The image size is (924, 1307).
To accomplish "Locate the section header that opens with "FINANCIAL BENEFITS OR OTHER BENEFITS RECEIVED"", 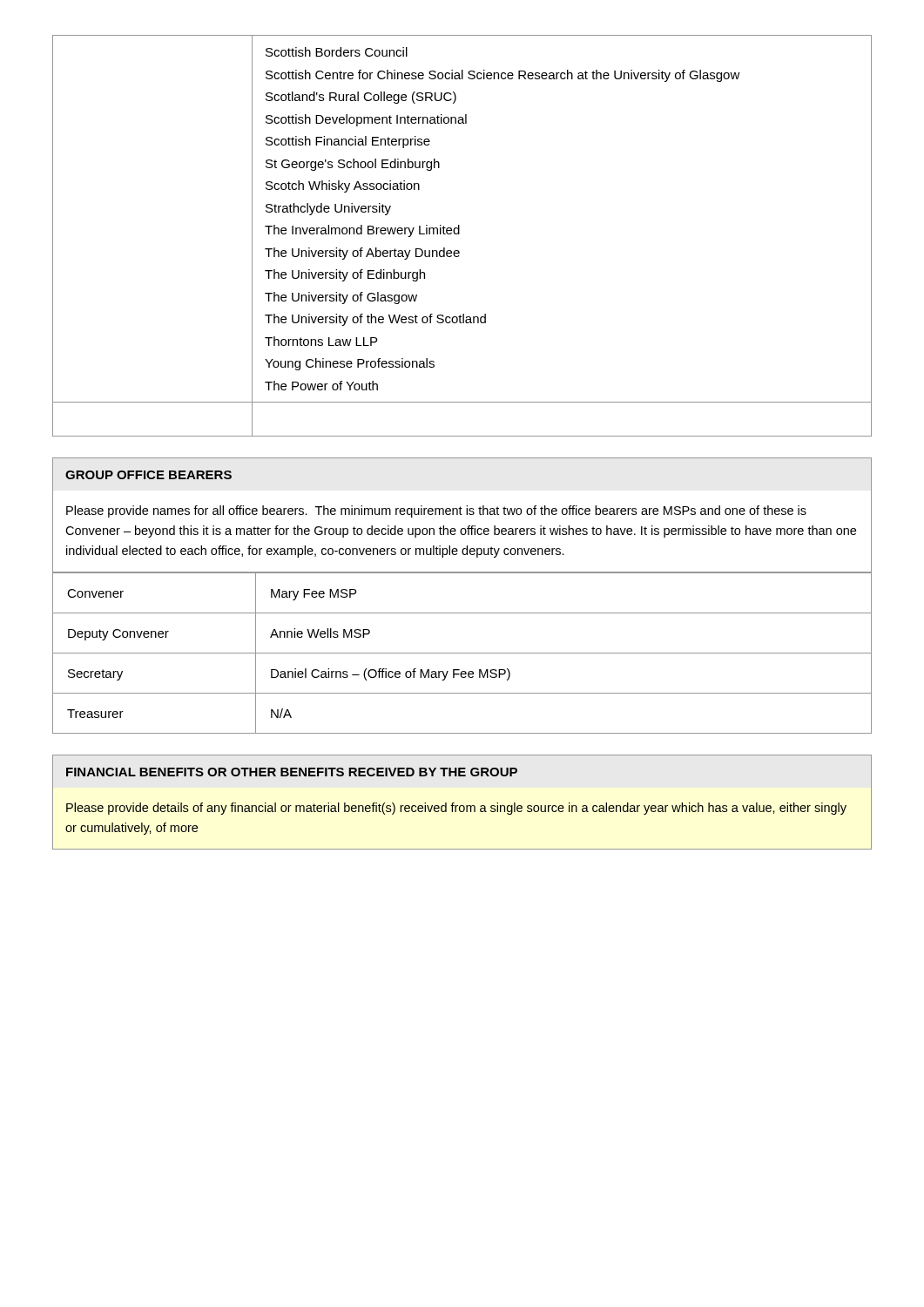I will pos(292,772).
